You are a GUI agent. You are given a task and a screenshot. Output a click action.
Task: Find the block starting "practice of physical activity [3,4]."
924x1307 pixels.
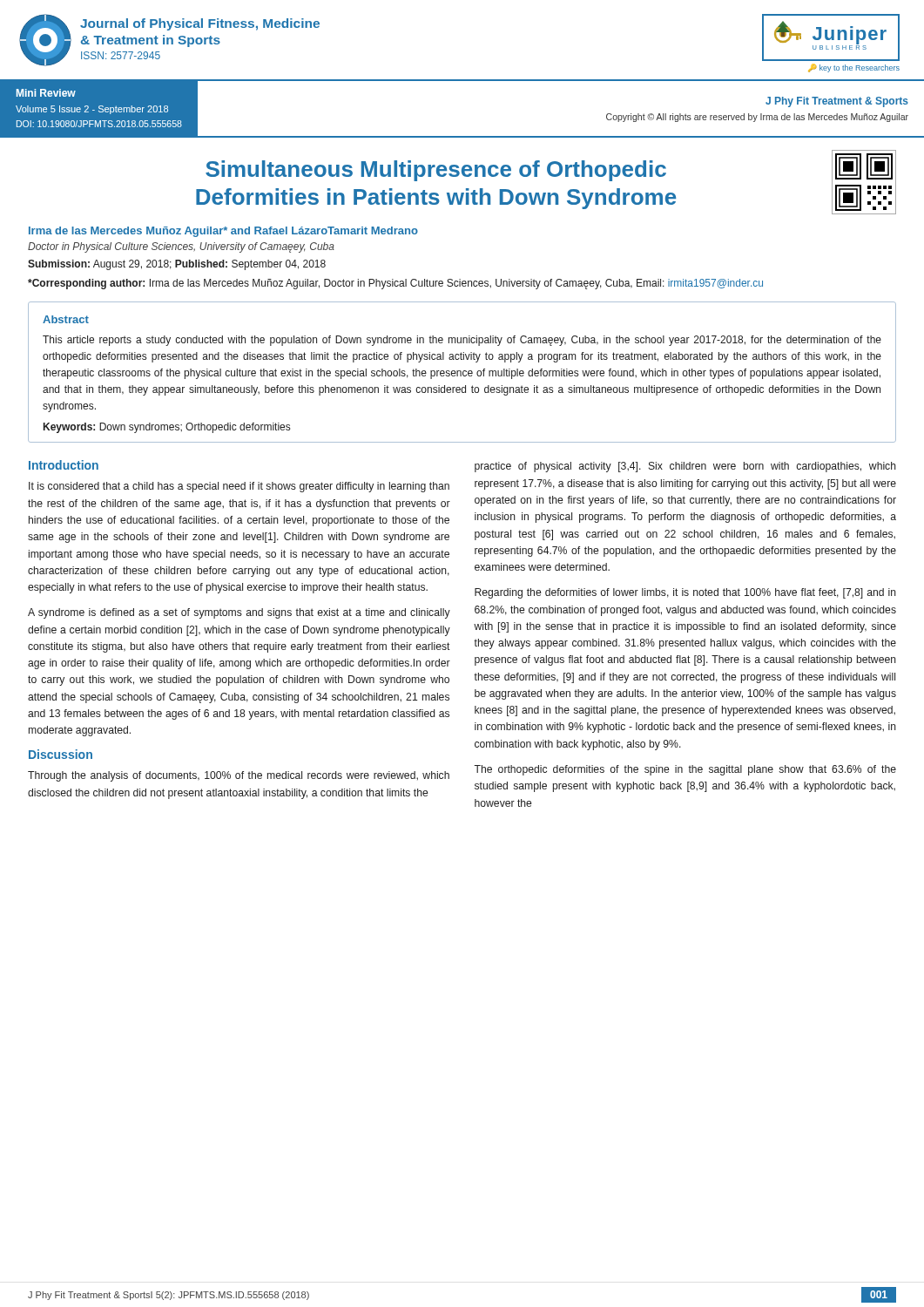(685, 517)
